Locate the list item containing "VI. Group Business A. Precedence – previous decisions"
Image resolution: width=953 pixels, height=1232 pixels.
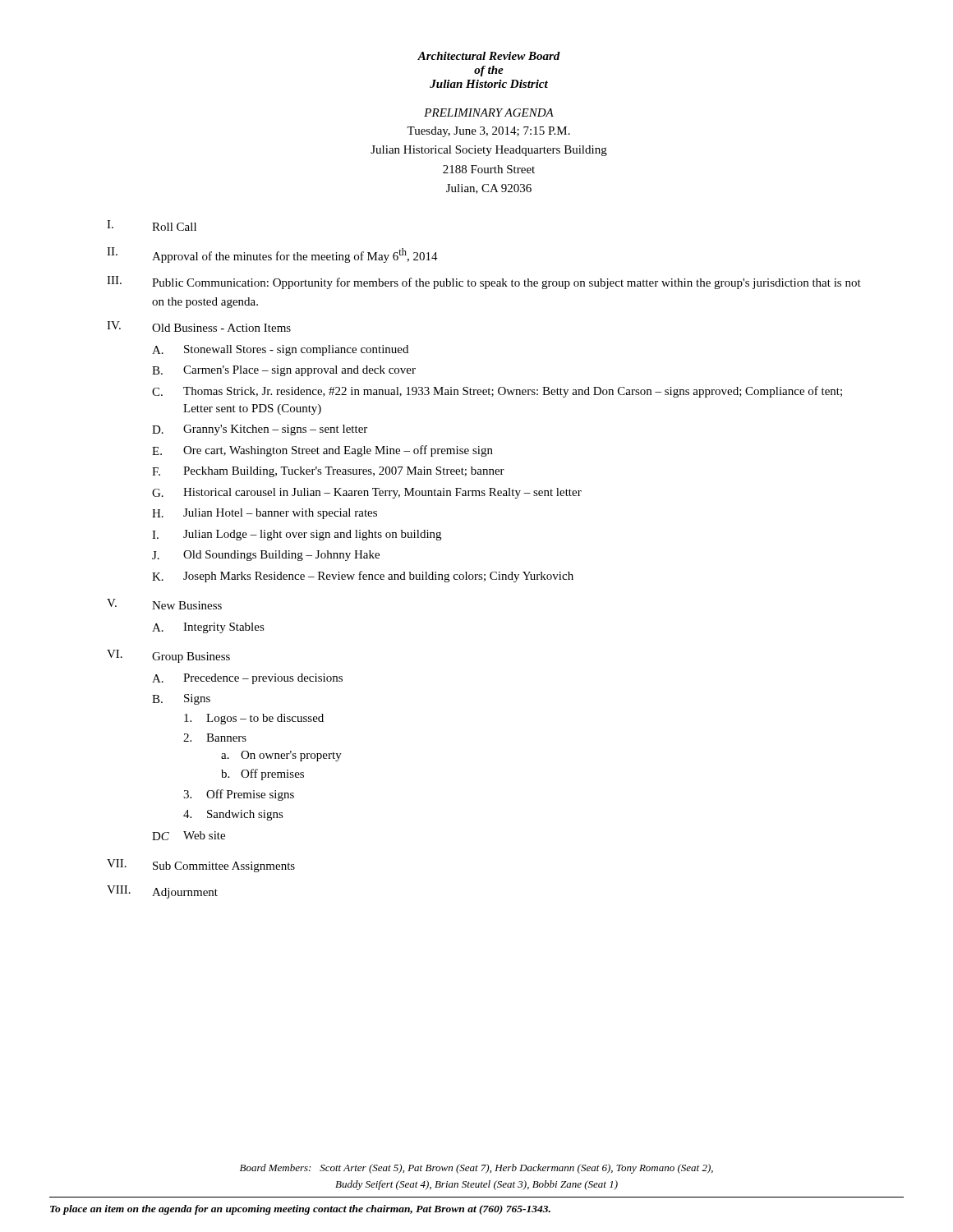coord(168,656)
